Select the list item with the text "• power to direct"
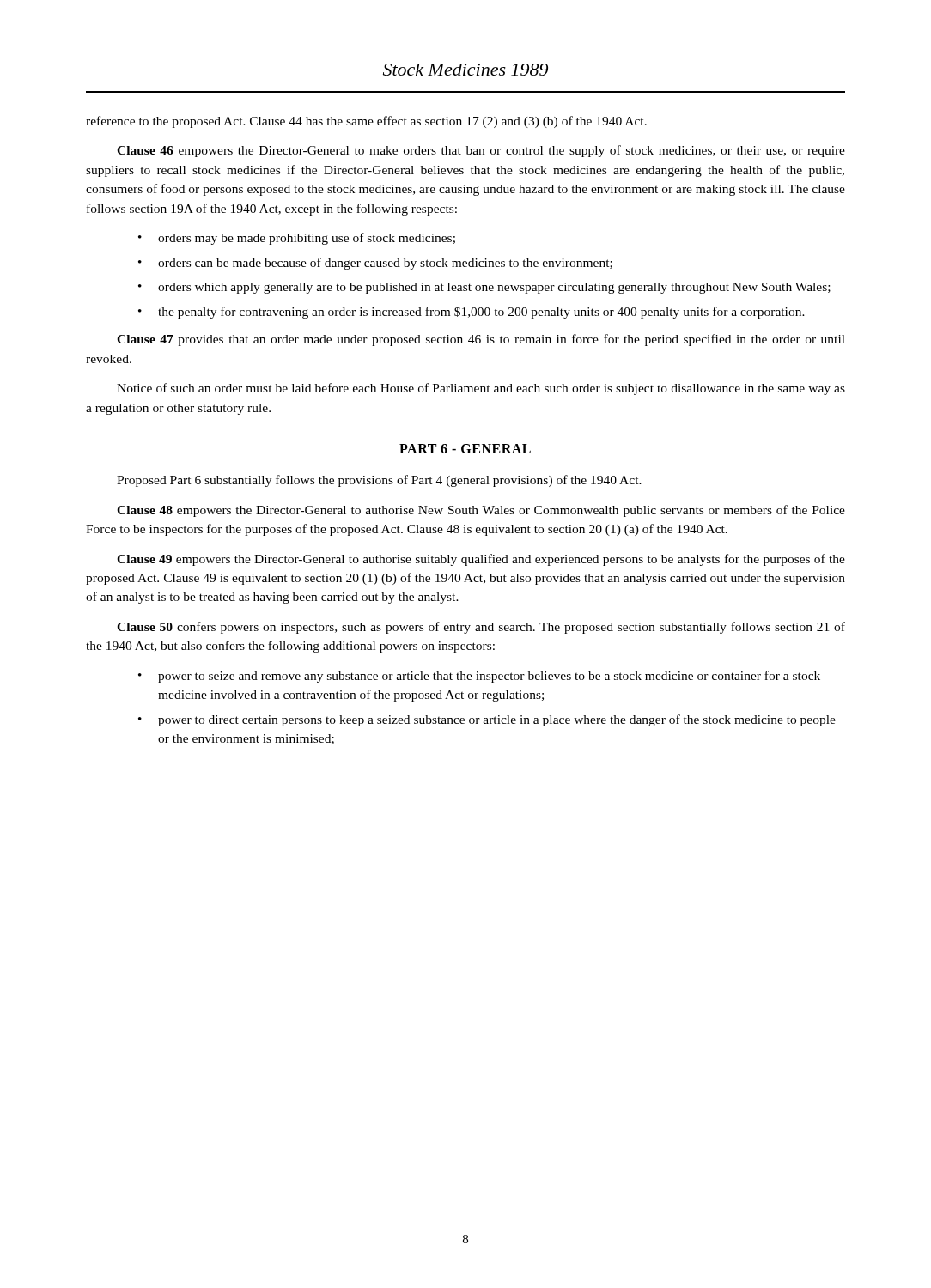Screen dimensions: 1288x931 (x=491, y=729)
